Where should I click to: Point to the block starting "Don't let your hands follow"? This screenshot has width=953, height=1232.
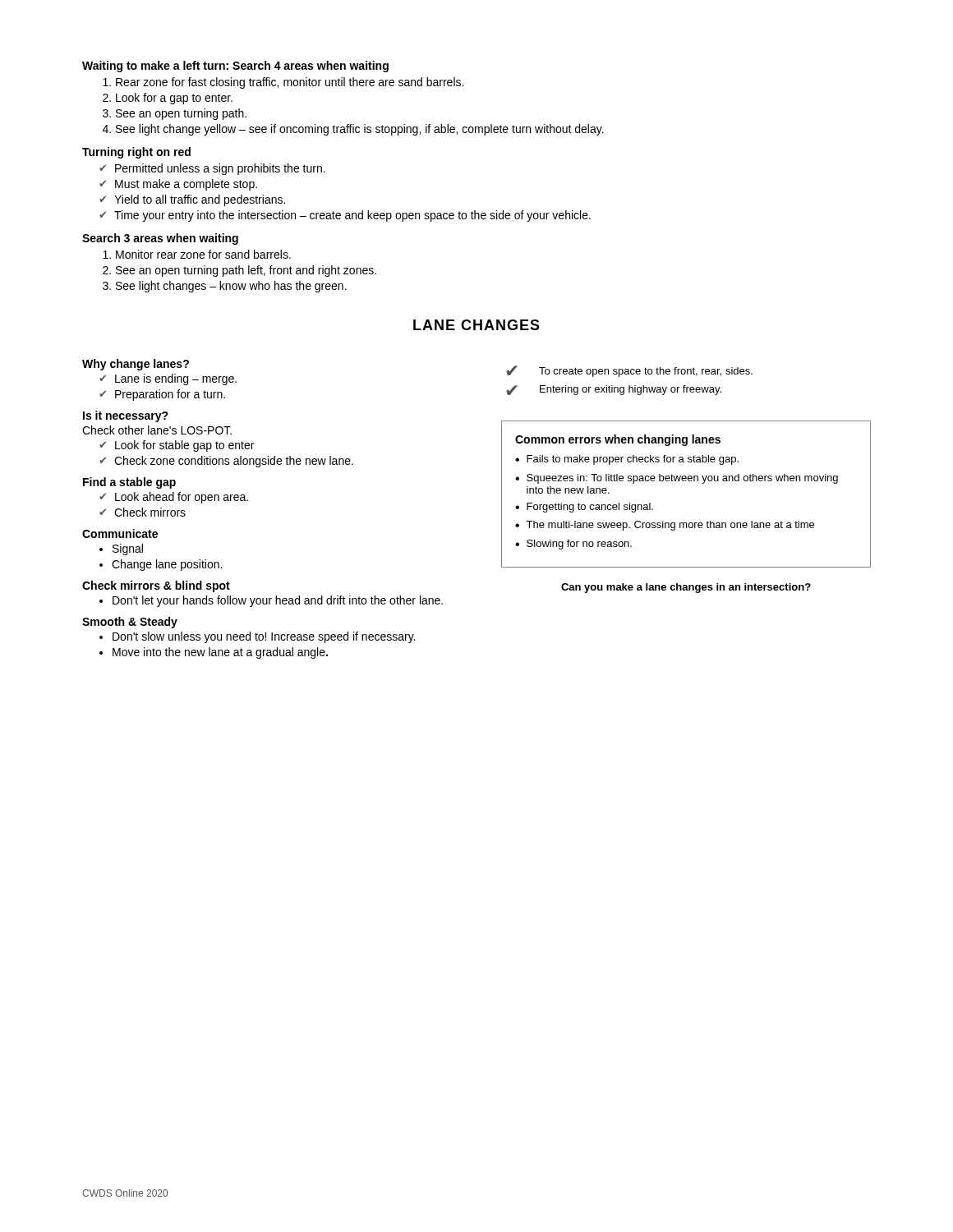tap(294, 600)
